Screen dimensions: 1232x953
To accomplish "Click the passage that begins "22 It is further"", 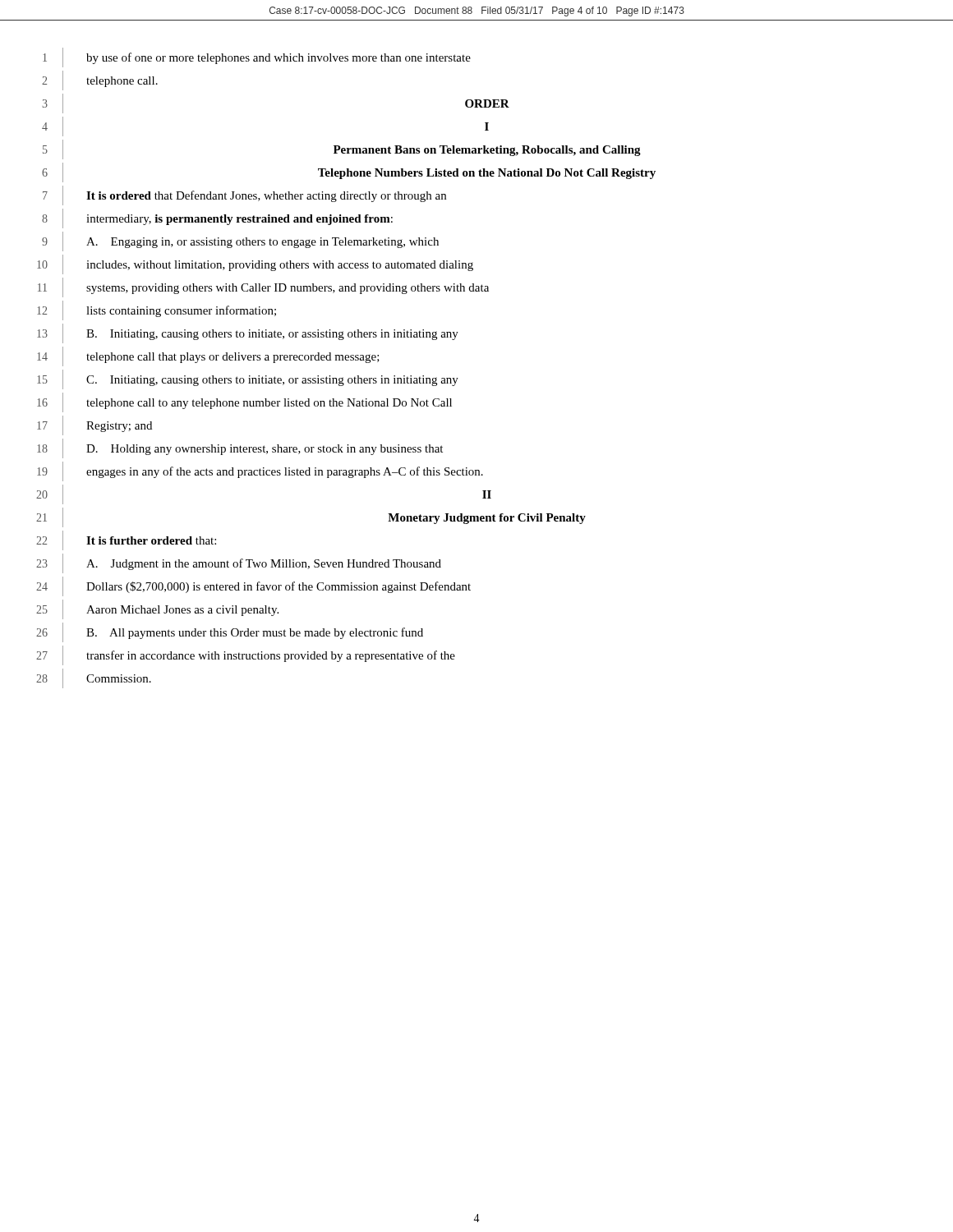I will pyautogui.click(x=126, y=540).
